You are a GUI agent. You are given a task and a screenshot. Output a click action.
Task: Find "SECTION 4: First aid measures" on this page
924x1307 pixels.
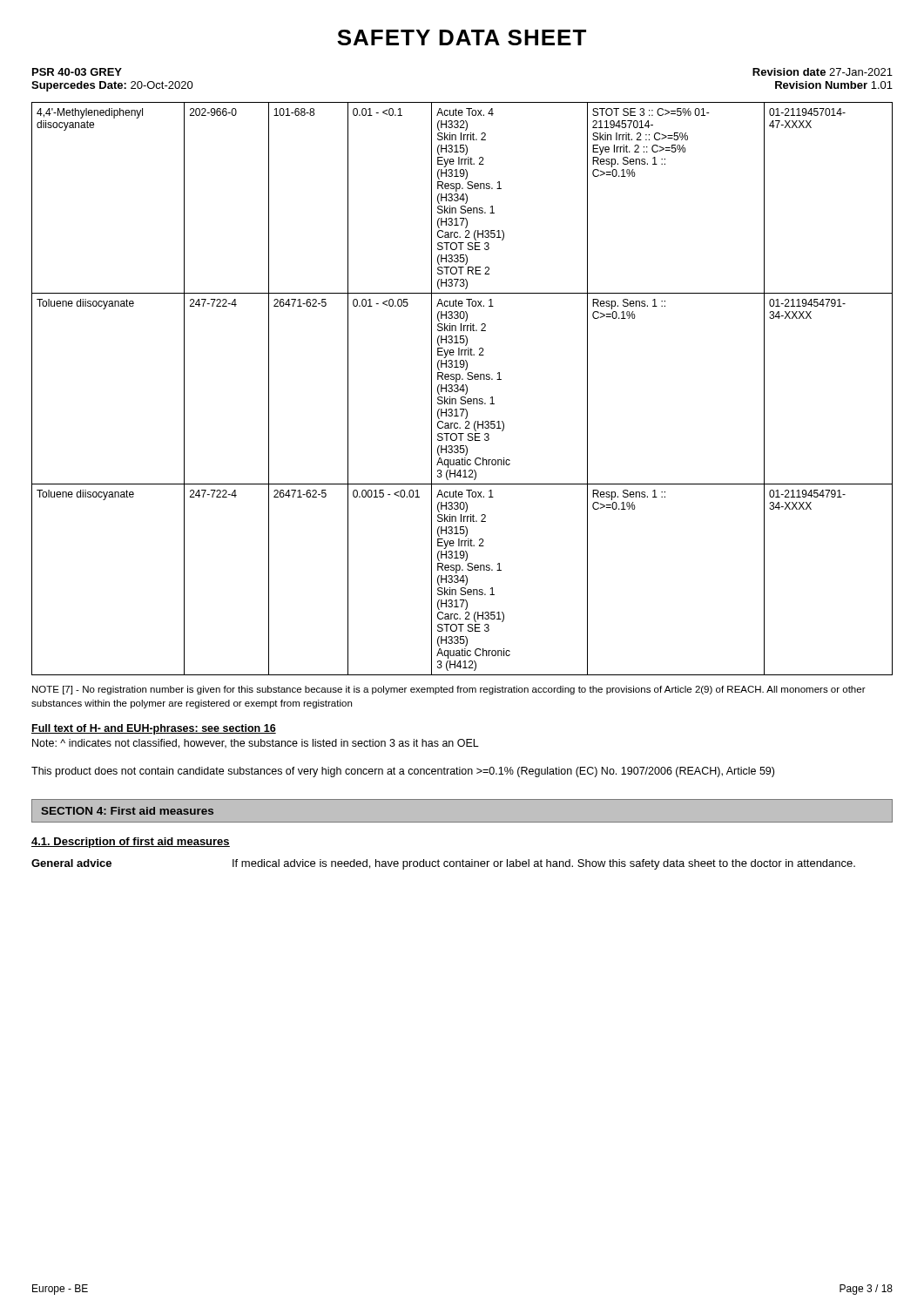(128, 811)
